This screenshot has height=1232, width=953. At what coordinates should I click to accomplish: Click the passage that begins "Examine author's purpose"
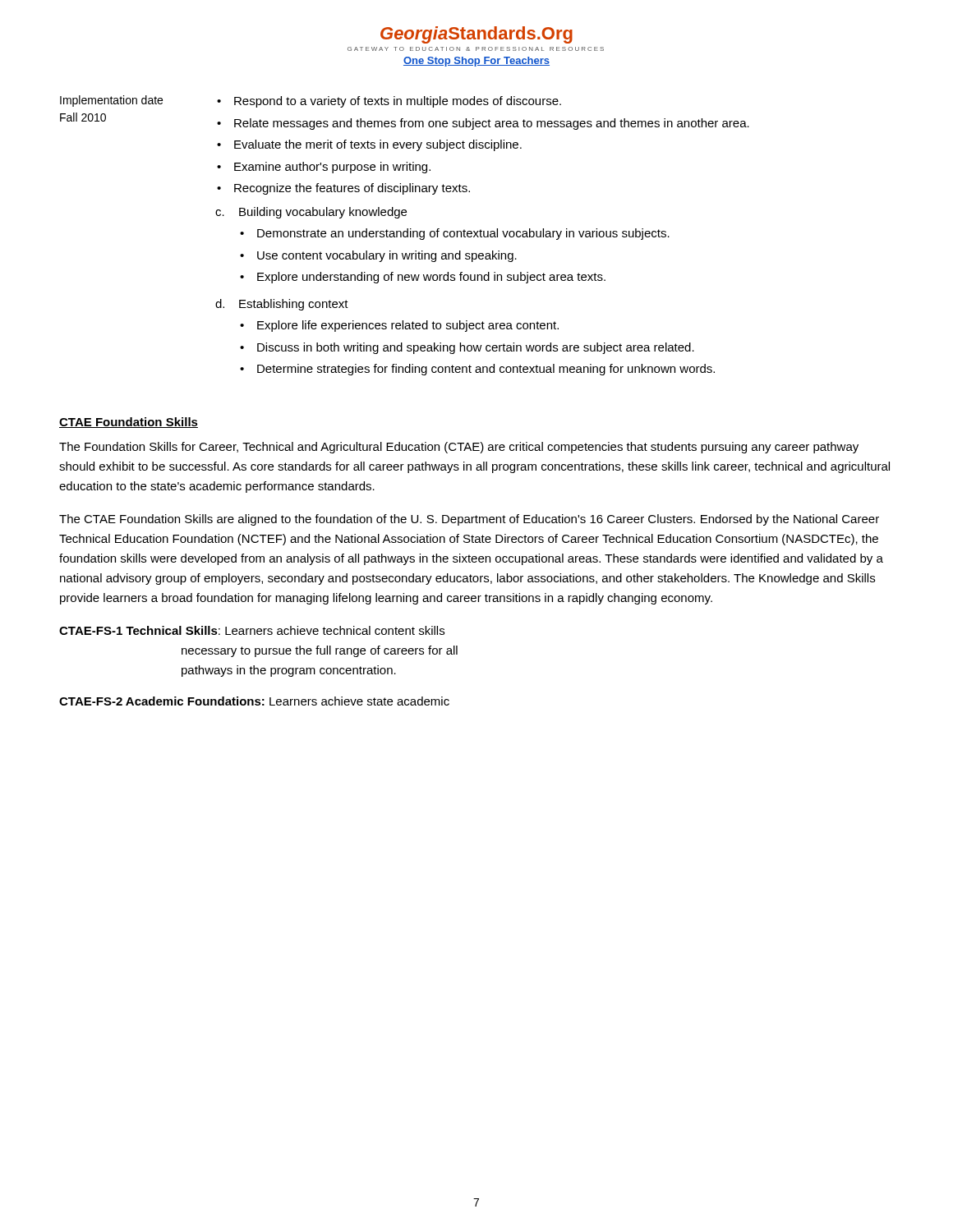[332, 166]
